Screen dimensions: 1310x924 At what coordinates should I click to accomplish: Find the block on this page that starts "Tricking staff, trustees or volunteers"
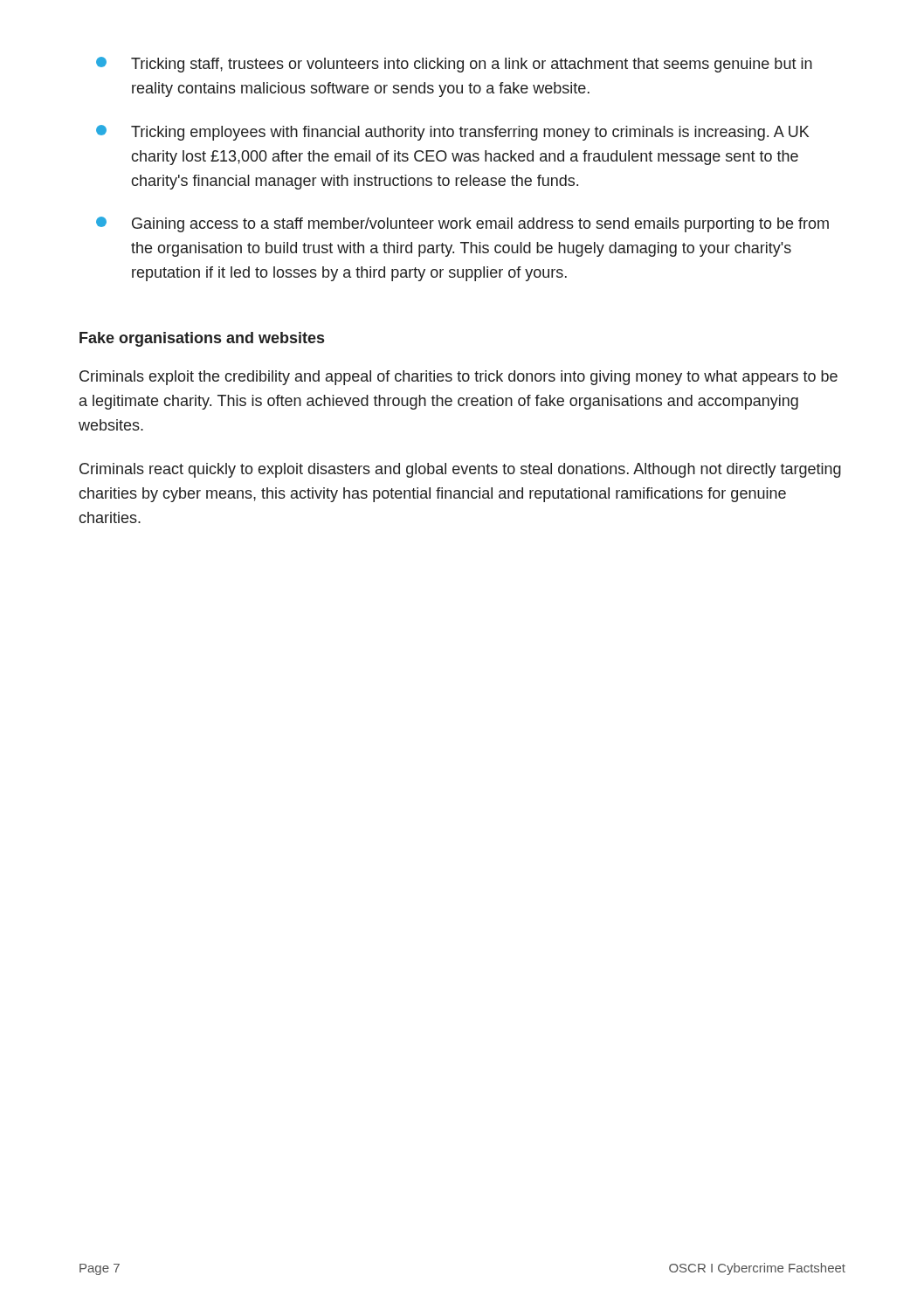tap(471, 77)
